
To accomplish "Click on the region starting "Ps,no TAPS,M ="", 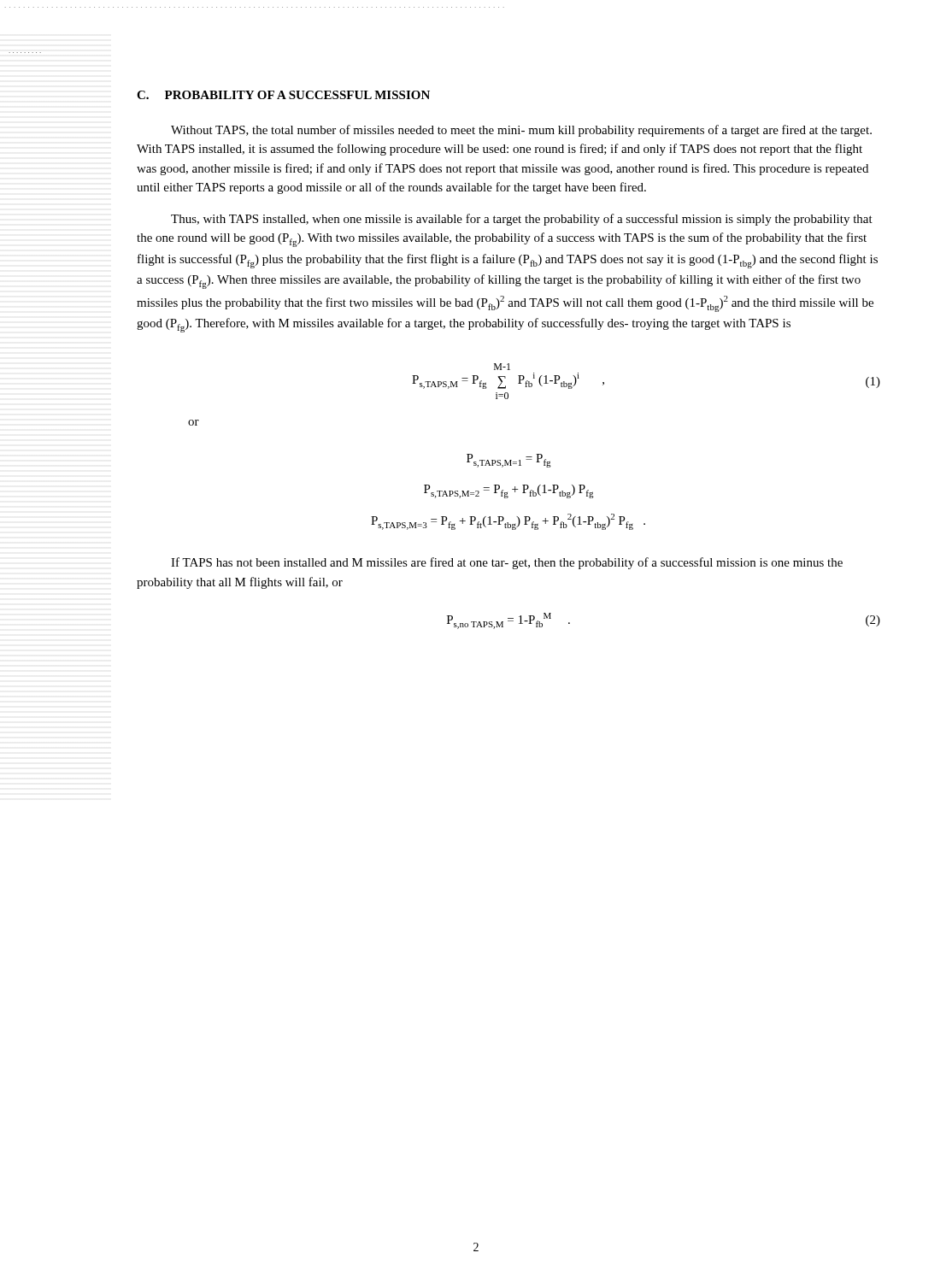I will 483,622.
